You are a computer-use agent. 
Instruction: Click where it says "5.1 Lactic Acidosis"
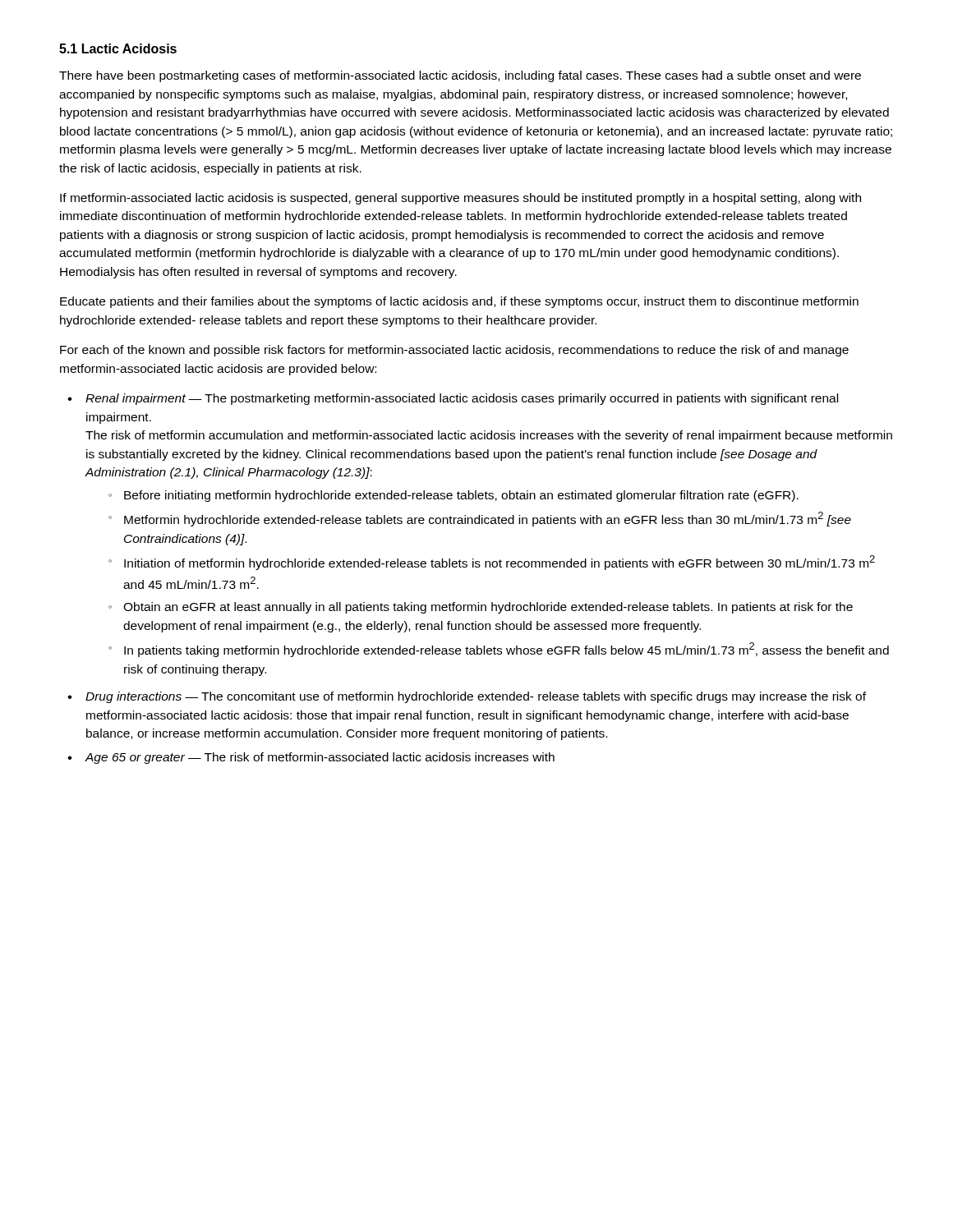point(118,49)
